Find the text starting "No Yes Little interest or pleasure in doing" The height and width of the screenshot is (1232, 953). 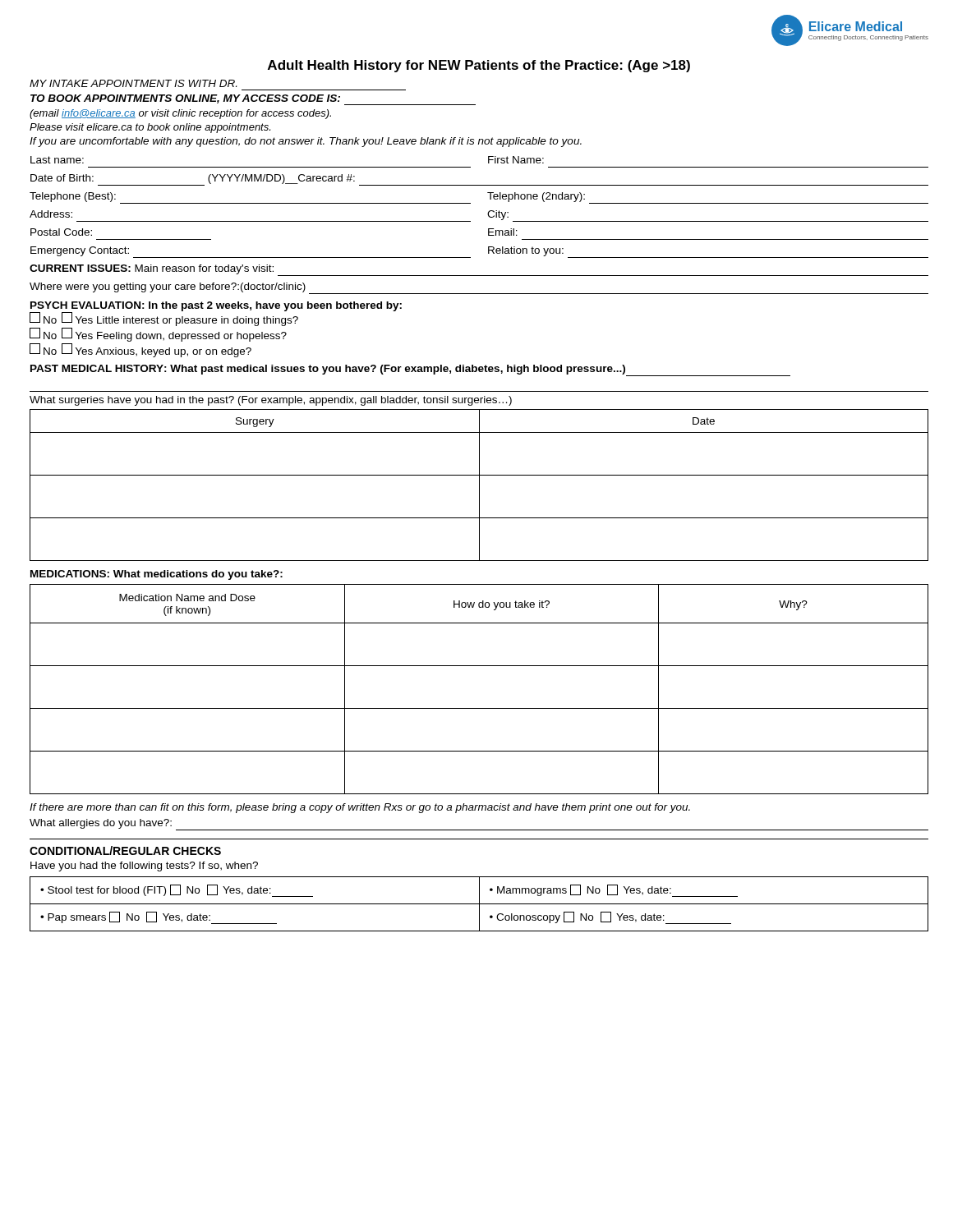[164, 320]
